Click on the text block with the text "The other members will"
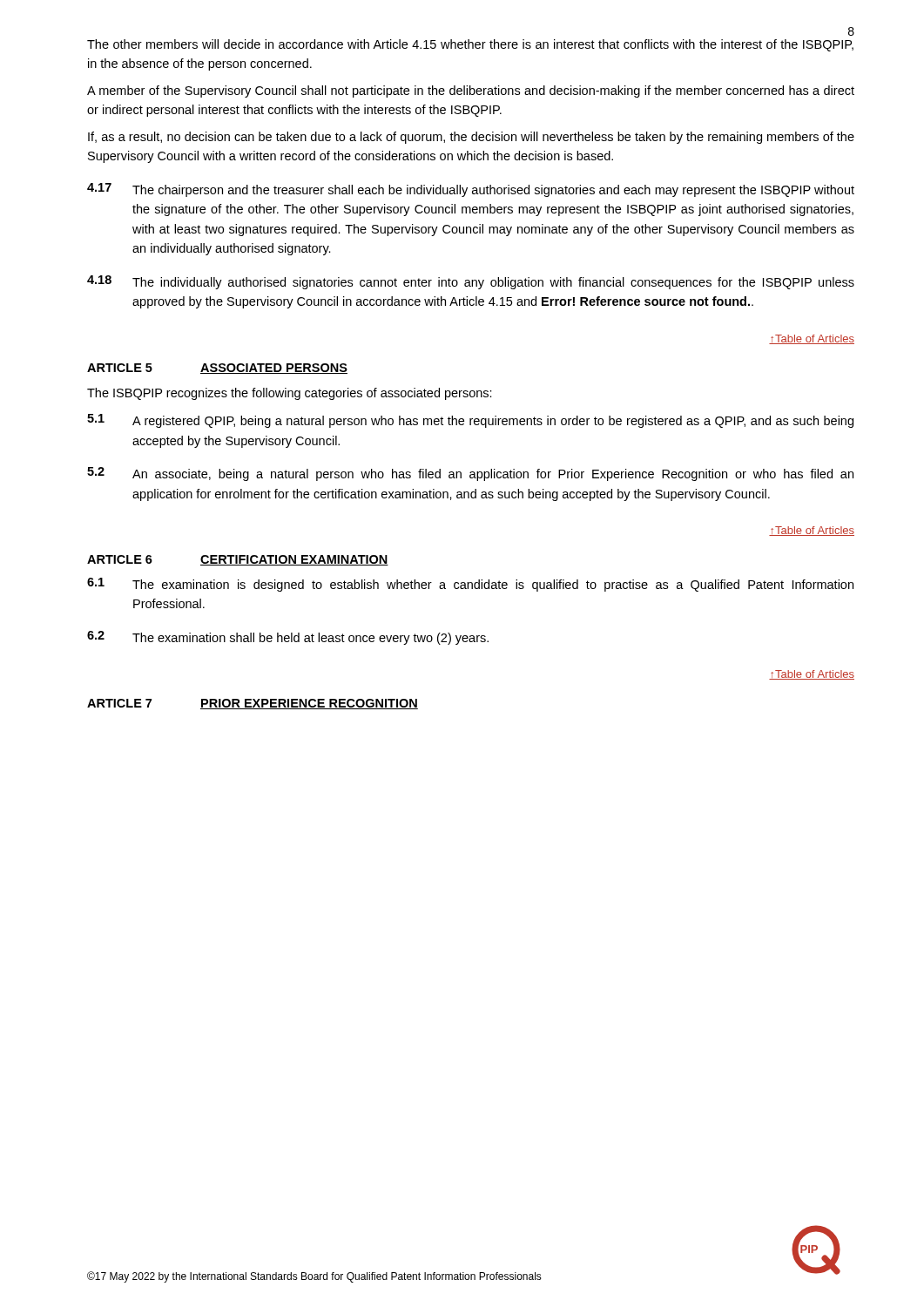Image resolution: width=924 pixels, height=1307 pixels. click(471, 54)
